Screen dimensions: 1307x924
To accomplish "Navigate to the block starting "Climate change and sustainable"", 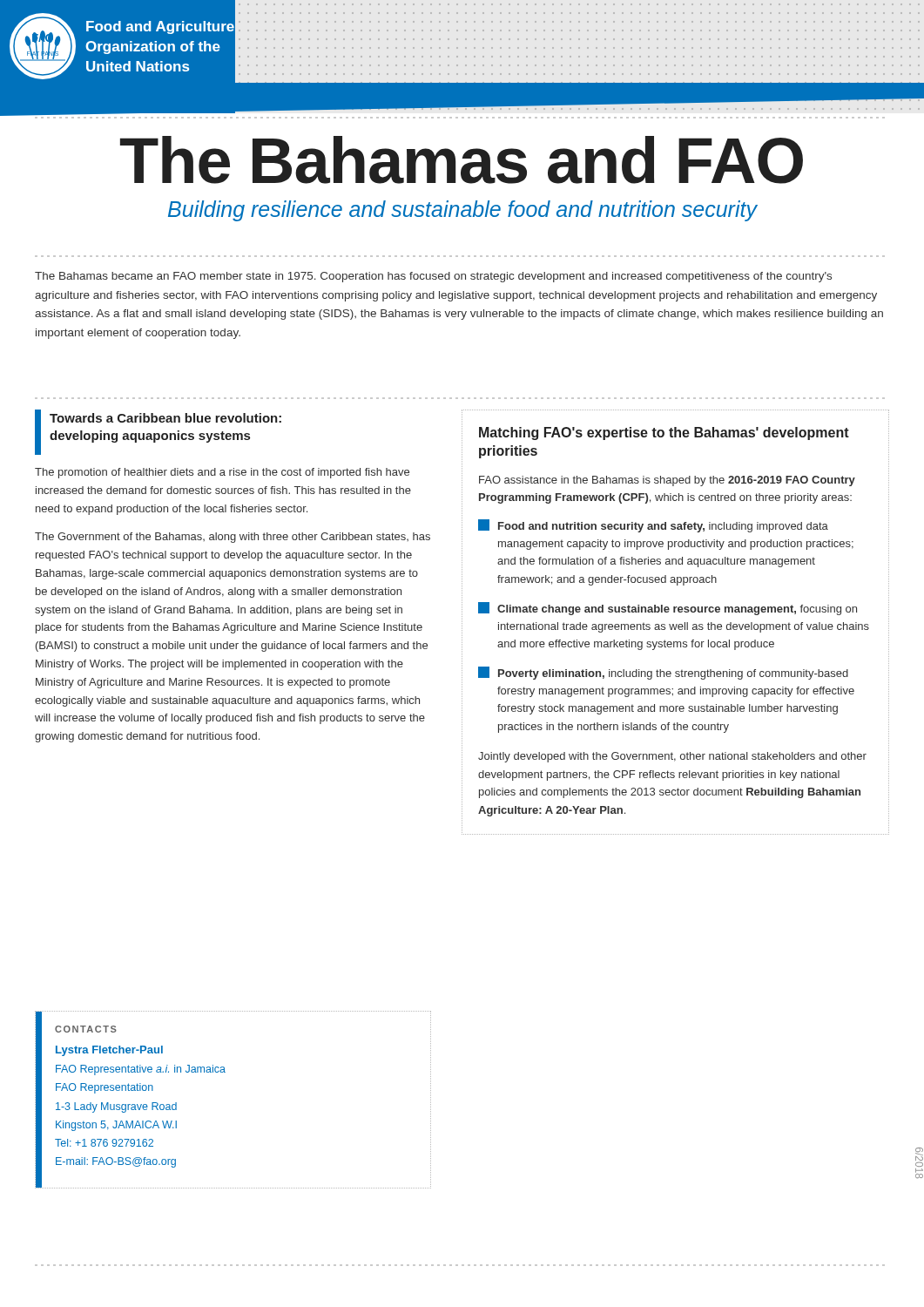I will 675,626.
